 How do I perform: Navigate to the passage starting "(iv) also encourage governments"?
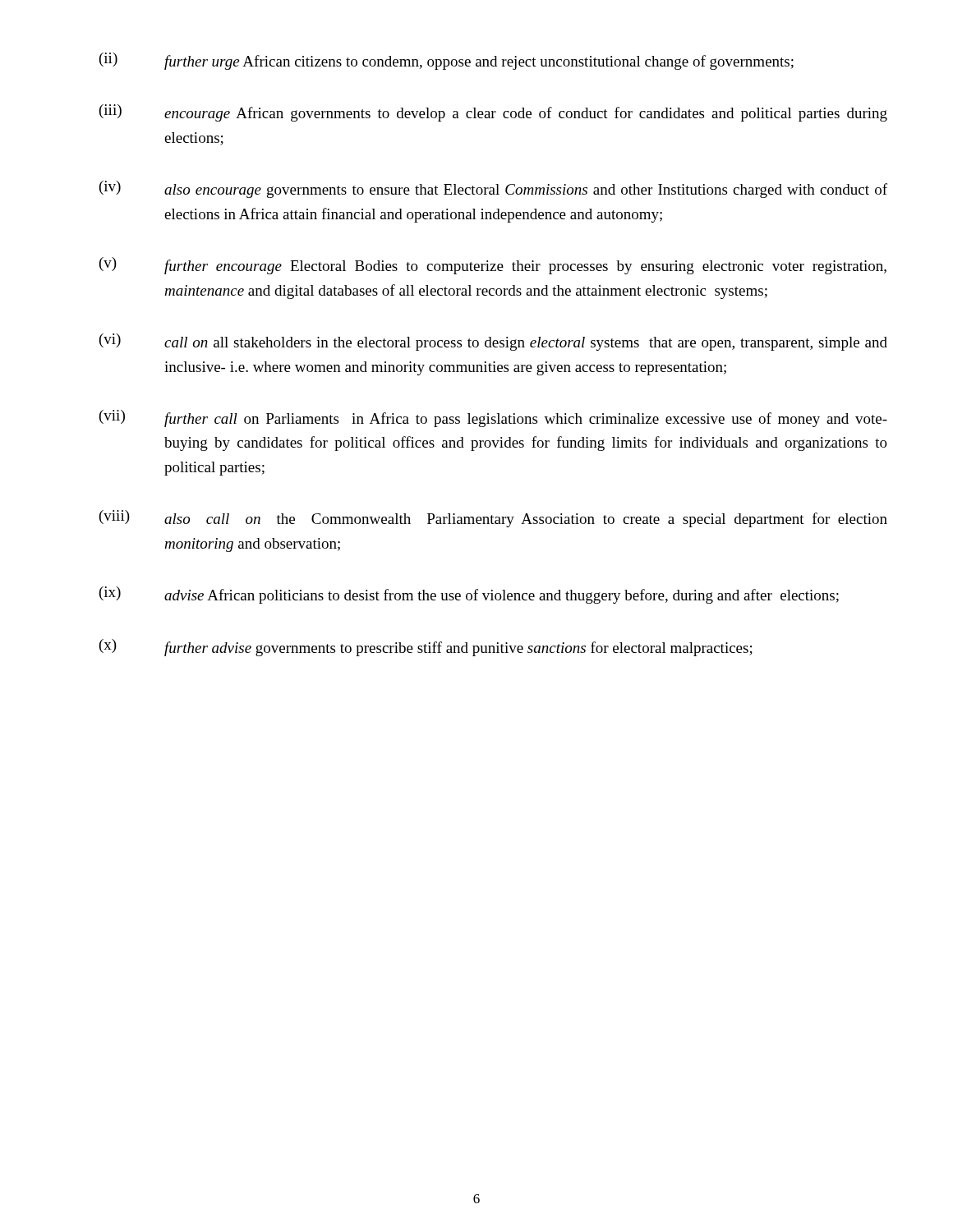493,202
